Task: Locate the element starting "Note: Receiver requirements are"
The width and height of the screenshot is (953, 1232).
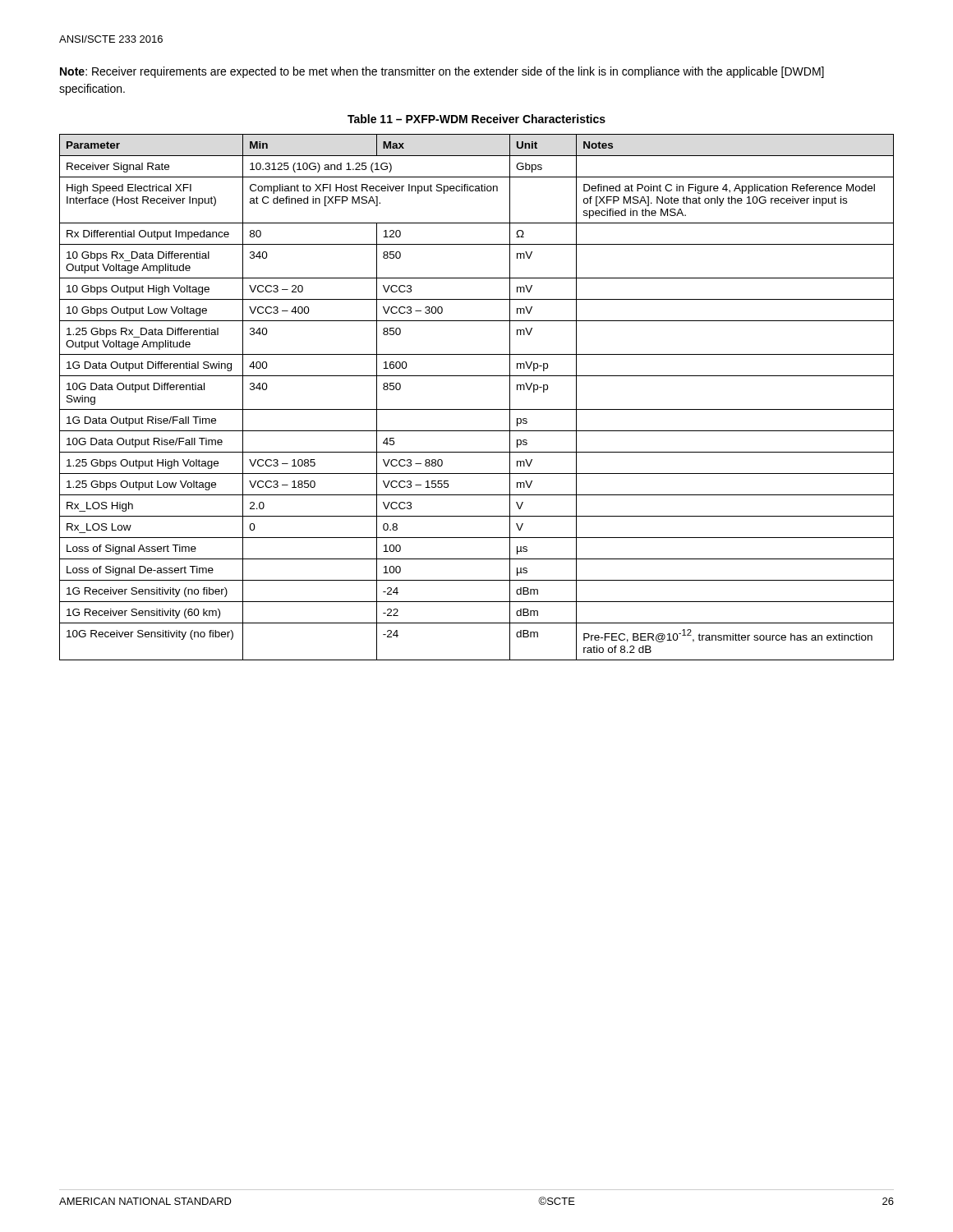Action: (x=442, y=80)
